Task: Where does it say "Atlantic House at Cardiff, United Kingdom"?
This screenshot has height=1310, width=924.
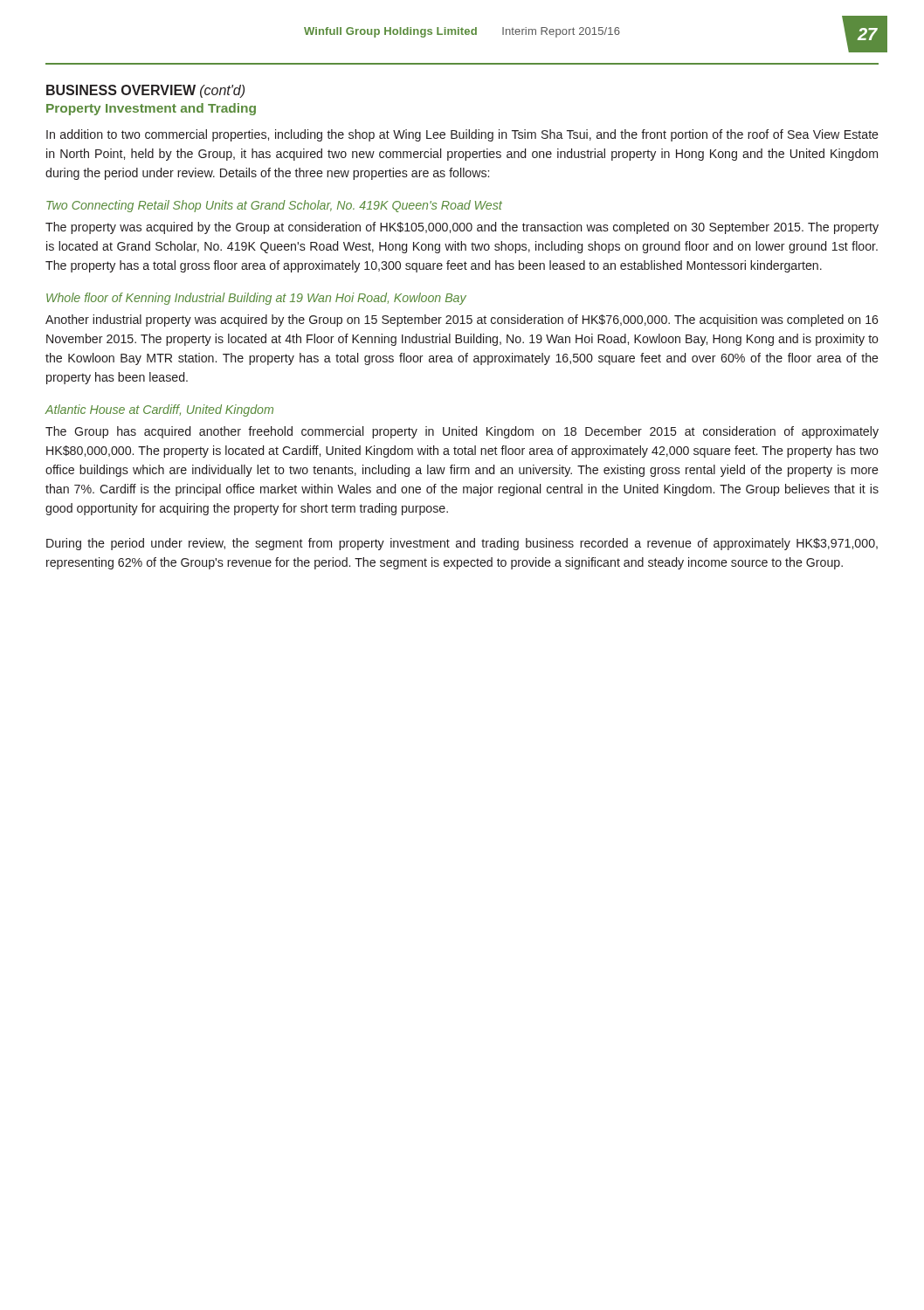Action: (160, 410)
